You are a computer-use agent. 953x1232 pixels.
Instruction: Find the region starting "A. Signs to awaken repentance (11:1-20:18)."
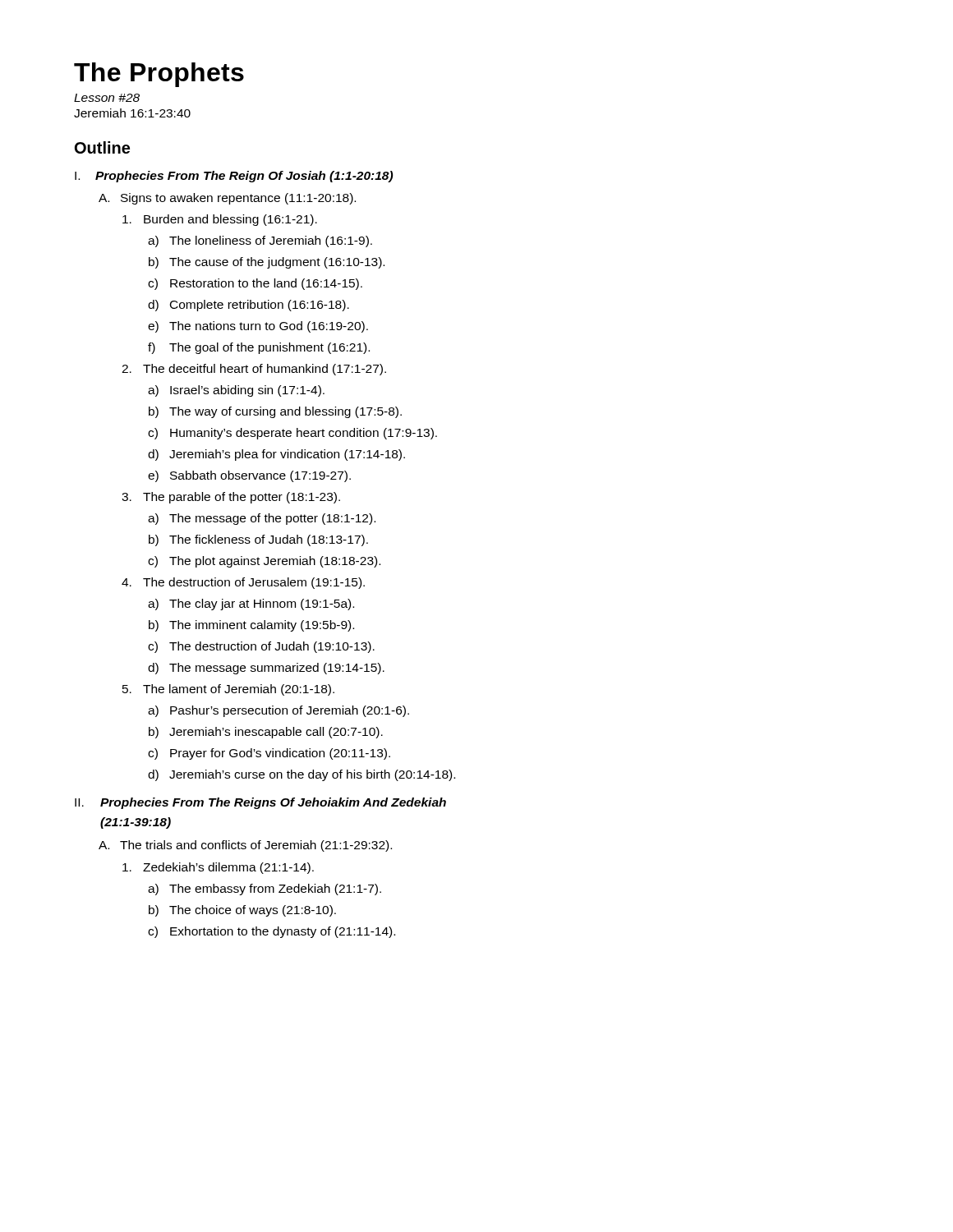[x=228, y=198]
